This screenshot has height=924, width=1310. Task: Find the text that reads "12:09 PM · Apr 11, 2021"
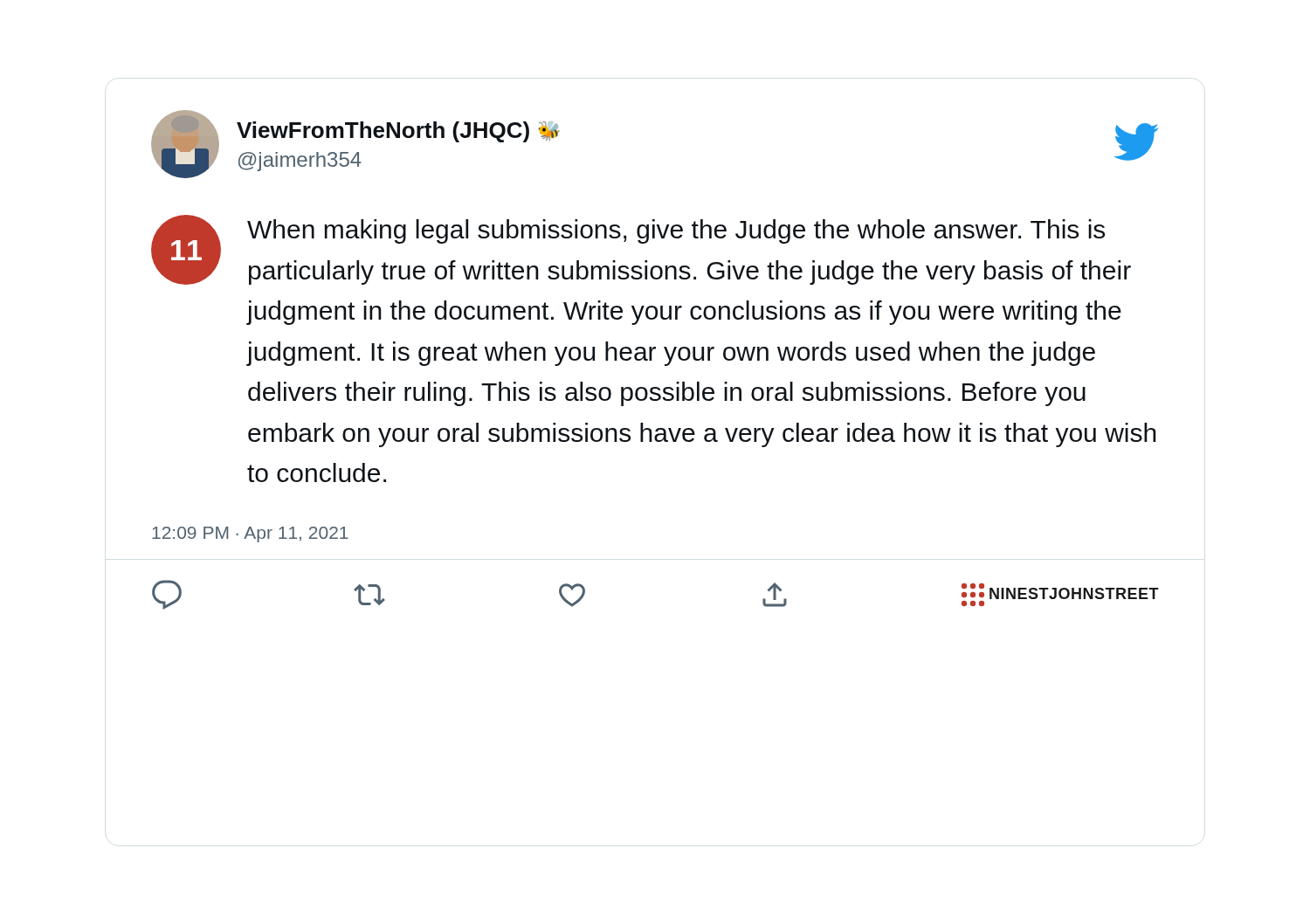[250, 532]
